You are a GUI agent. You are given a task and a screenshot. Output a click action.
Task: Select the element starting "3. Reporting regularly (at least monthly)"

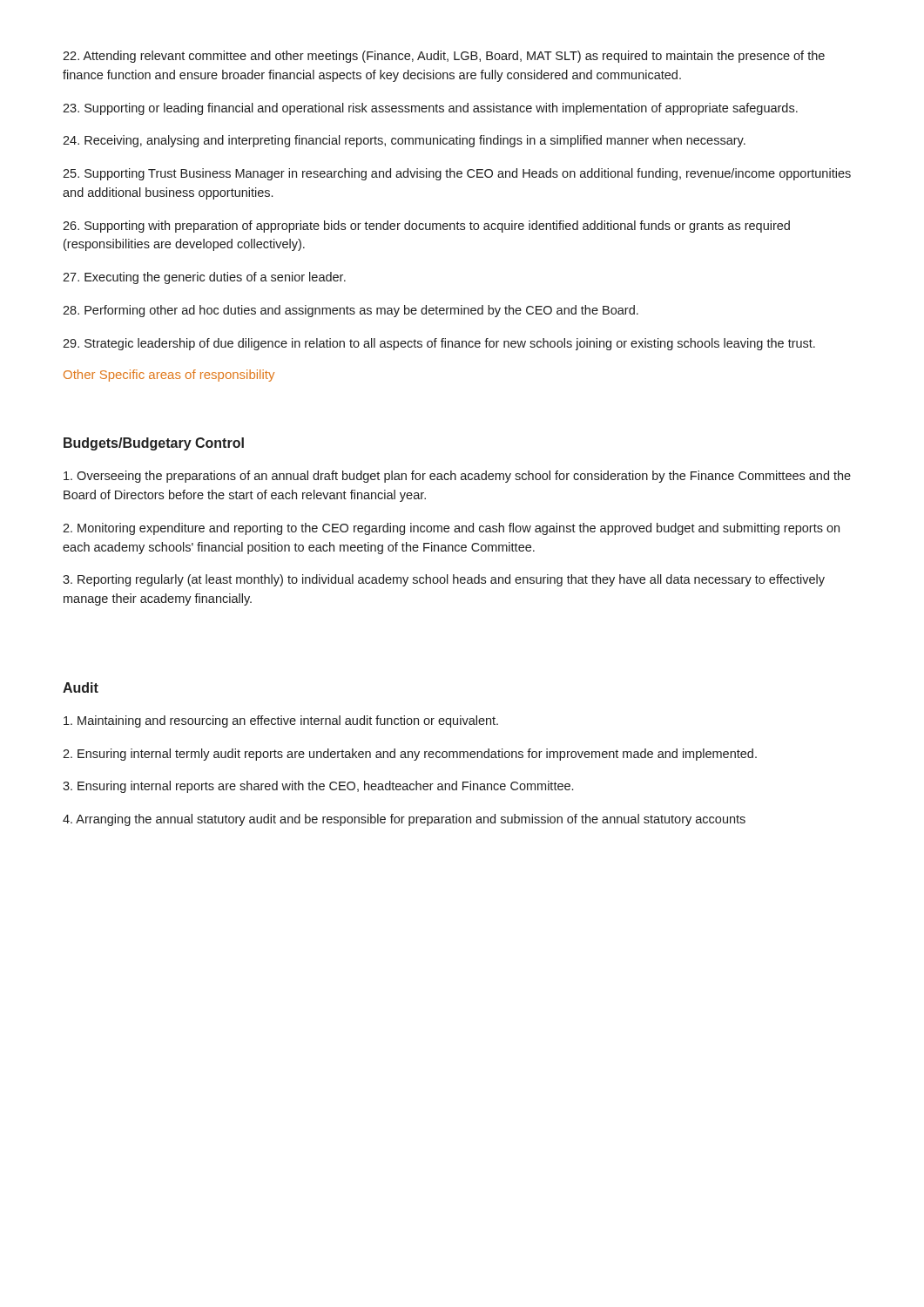coord(444,589)
